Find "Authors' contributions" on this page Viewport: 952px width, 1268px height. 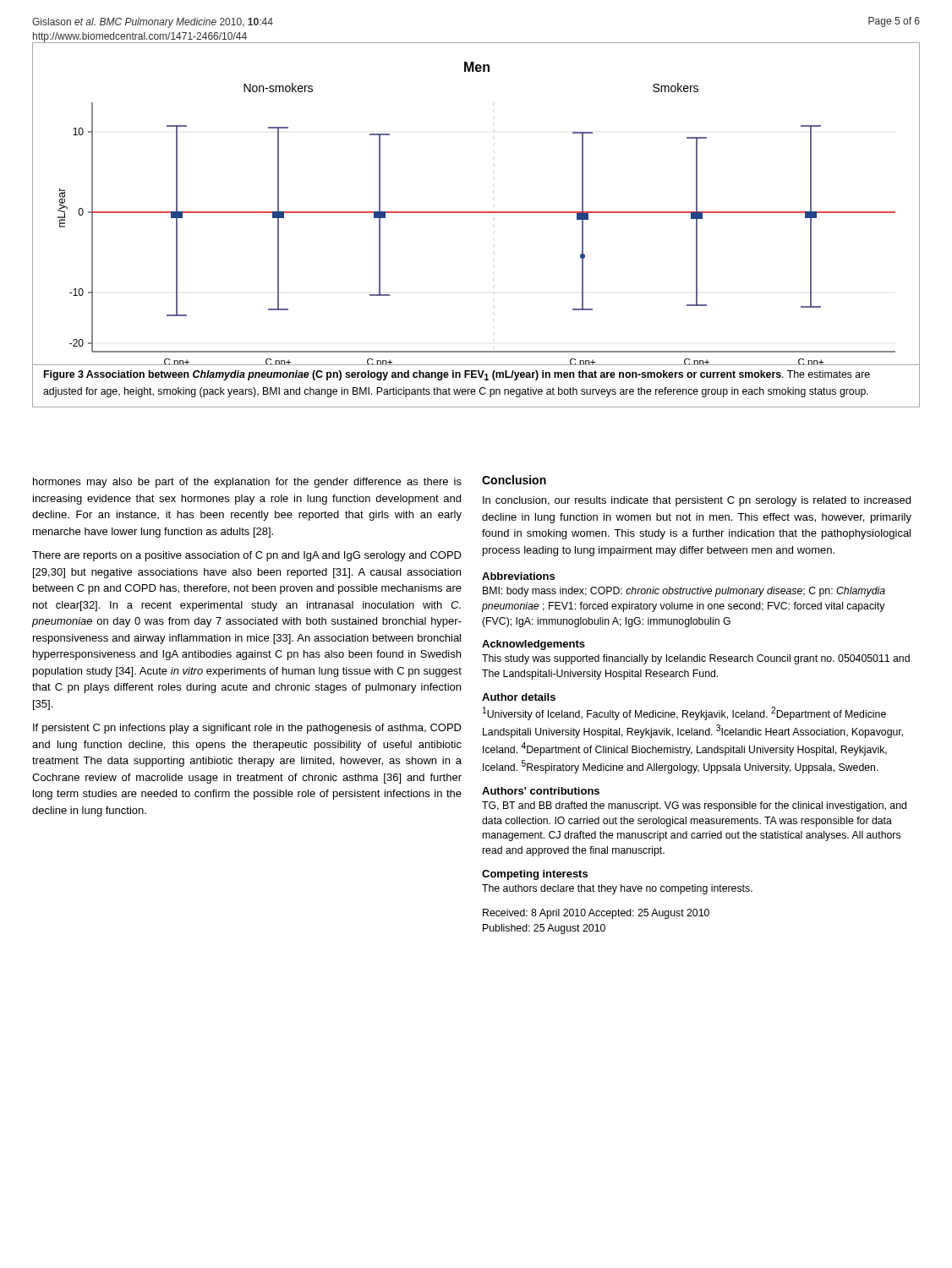(x=541, y=791)
